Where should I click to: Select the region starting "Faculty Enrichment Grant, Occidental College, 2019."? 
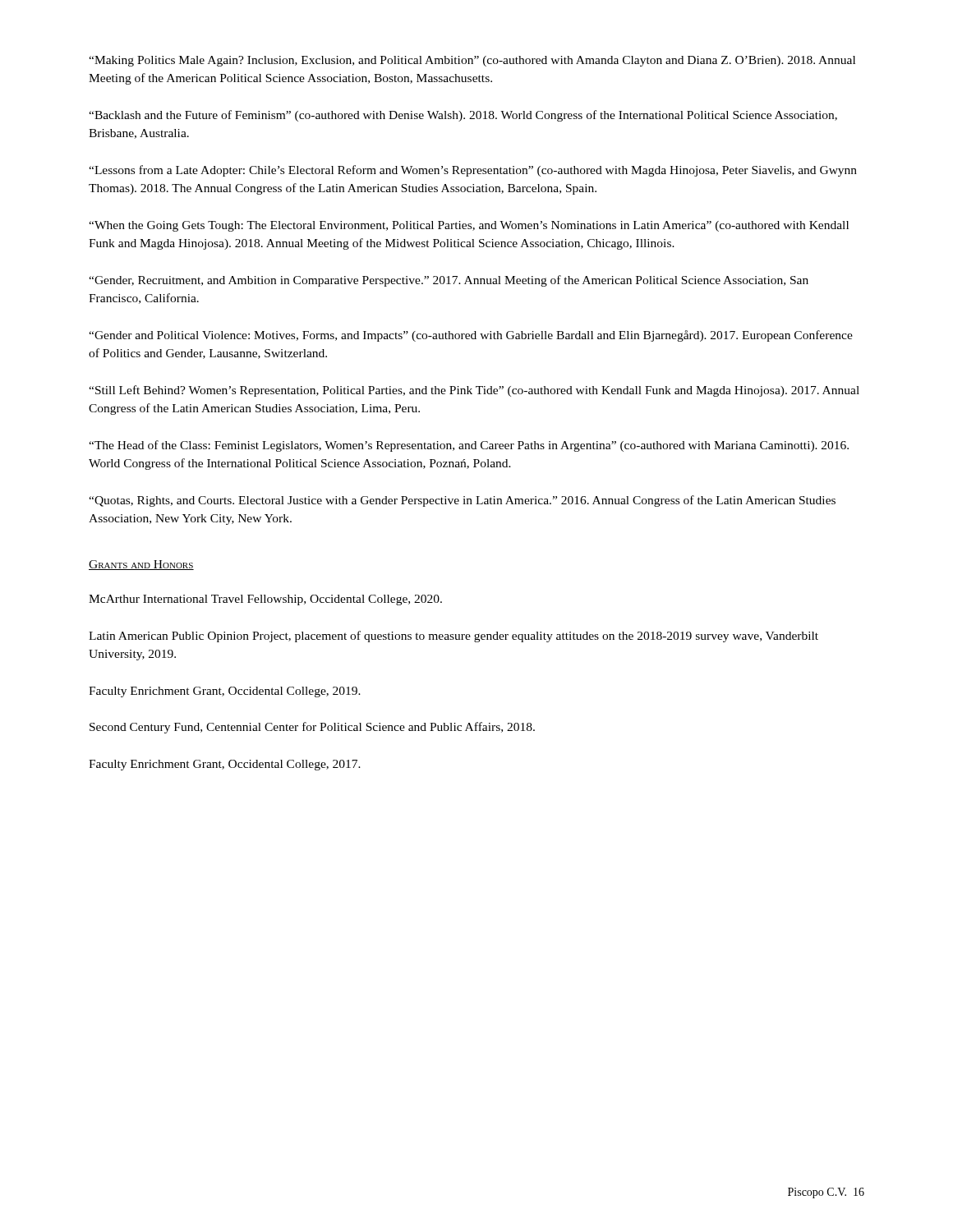click(225, 690)
